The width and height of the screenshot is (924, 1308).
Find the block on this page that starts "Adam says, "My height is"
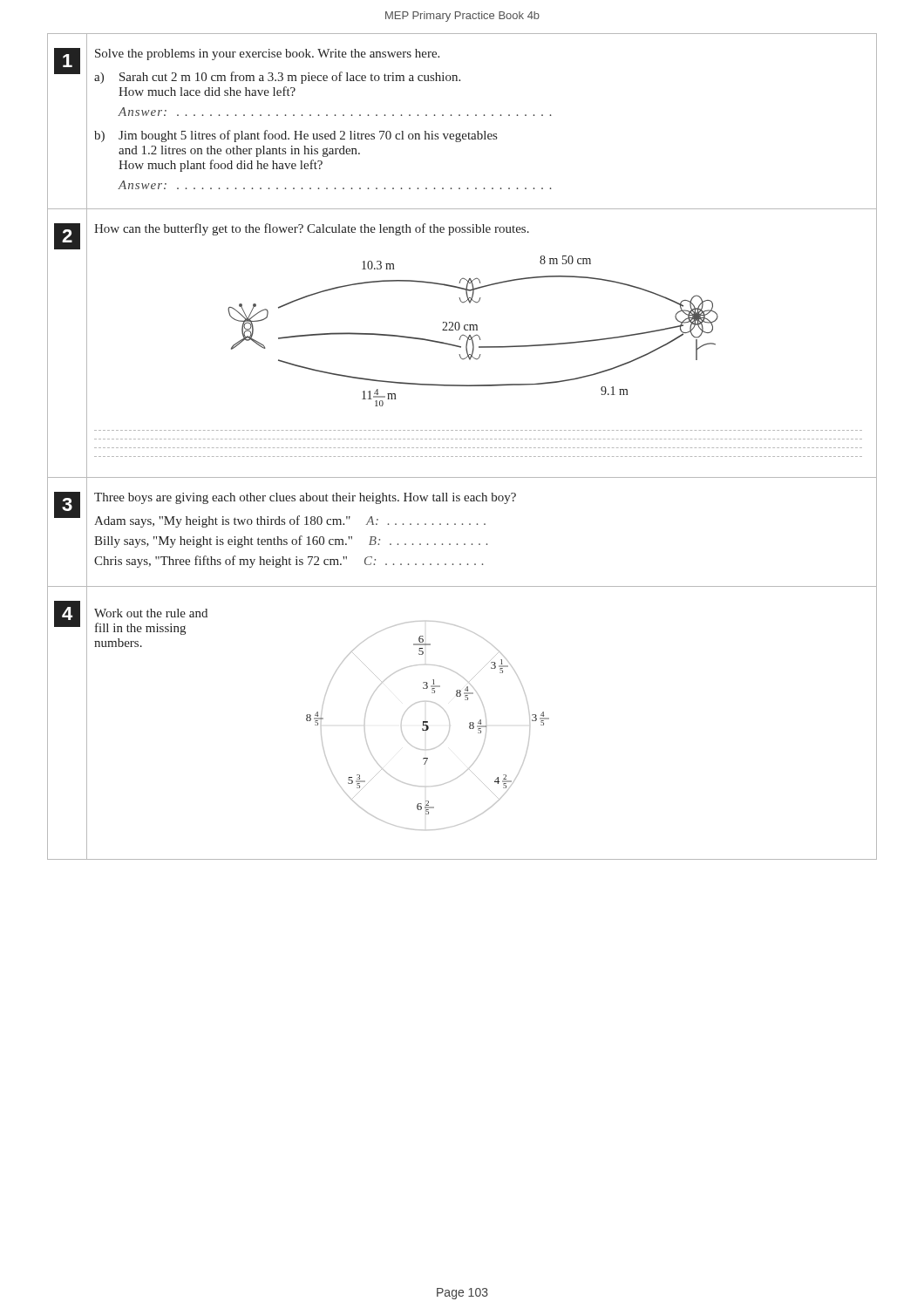[291, 521]
